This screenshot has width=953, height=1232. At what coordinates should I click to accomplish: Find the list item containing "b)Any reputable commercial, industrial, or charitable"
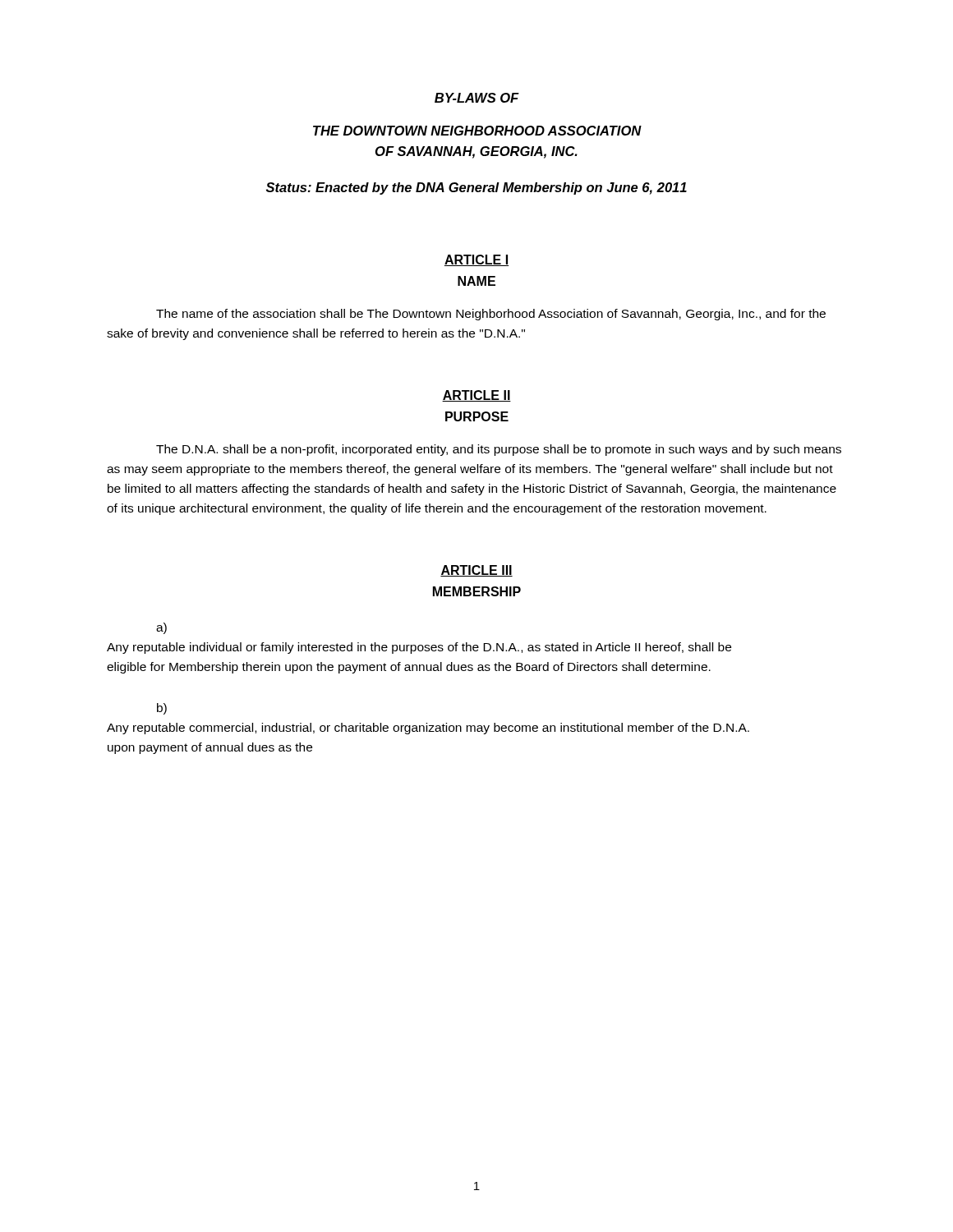coord(440,727)
